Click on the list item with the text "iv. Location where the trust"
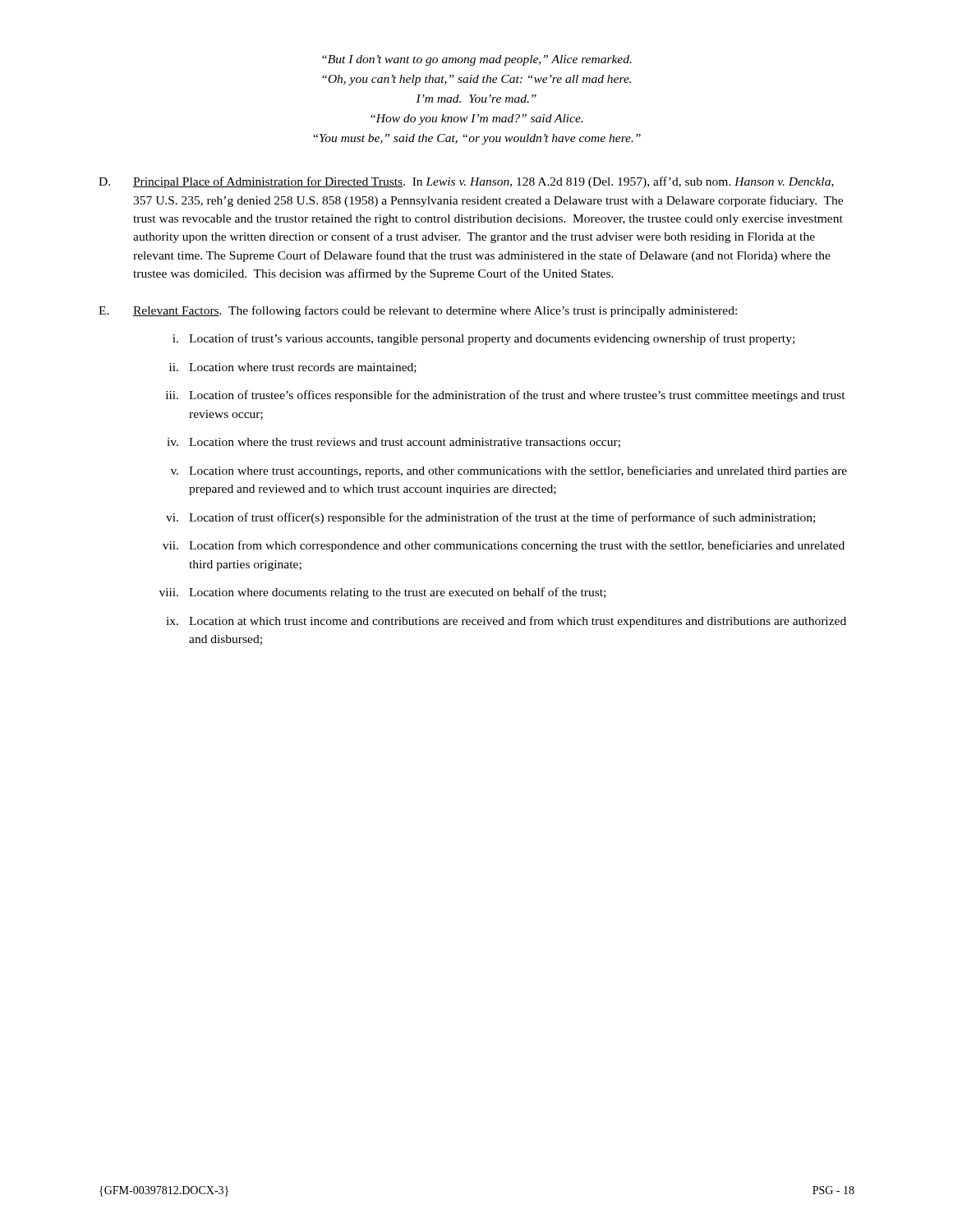953x1232 pixels. click(x=494, y=442)
